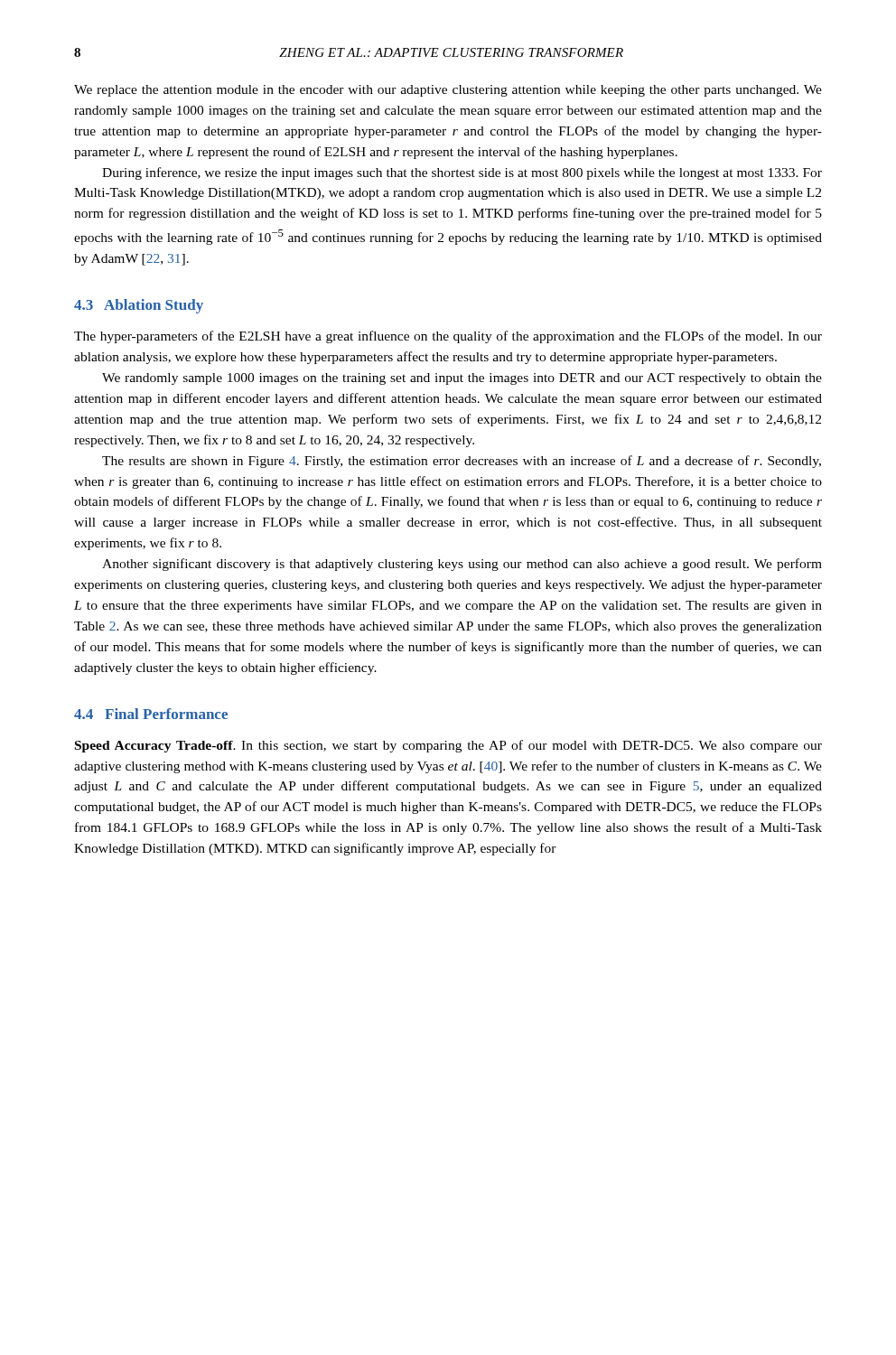Where is the passage that starts "The results are shown in Figure 4."?
The height and width of the screenshot is (1355, 896).
coord(448,502)
